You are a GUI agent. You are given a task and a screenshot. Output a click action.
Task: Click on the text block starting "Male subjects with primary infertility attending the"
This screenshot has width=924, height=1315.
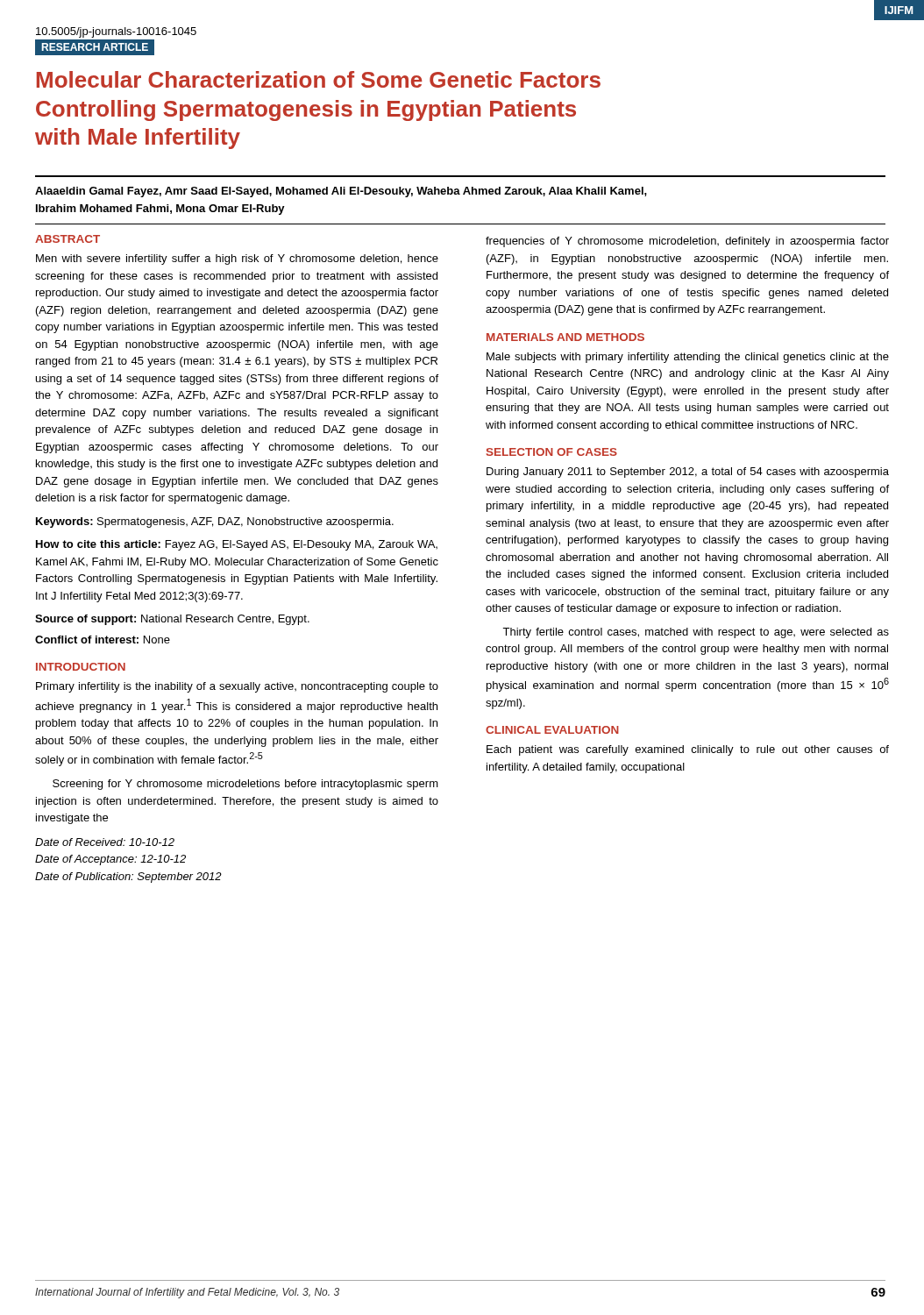click(x=687, y=390)
